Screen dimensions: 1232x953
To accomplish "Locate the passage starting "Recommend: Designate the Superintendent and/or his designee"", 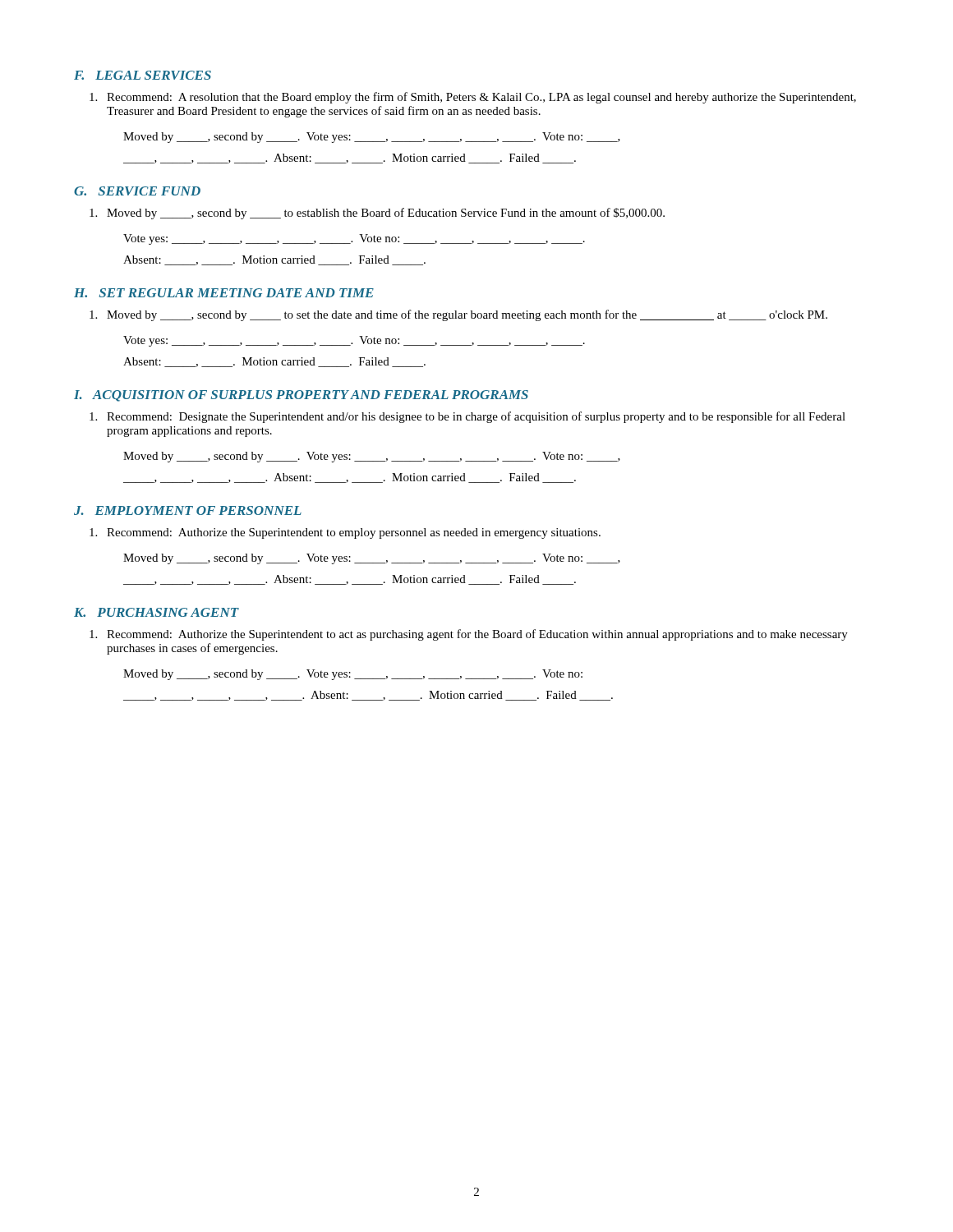I will point(484,424).
